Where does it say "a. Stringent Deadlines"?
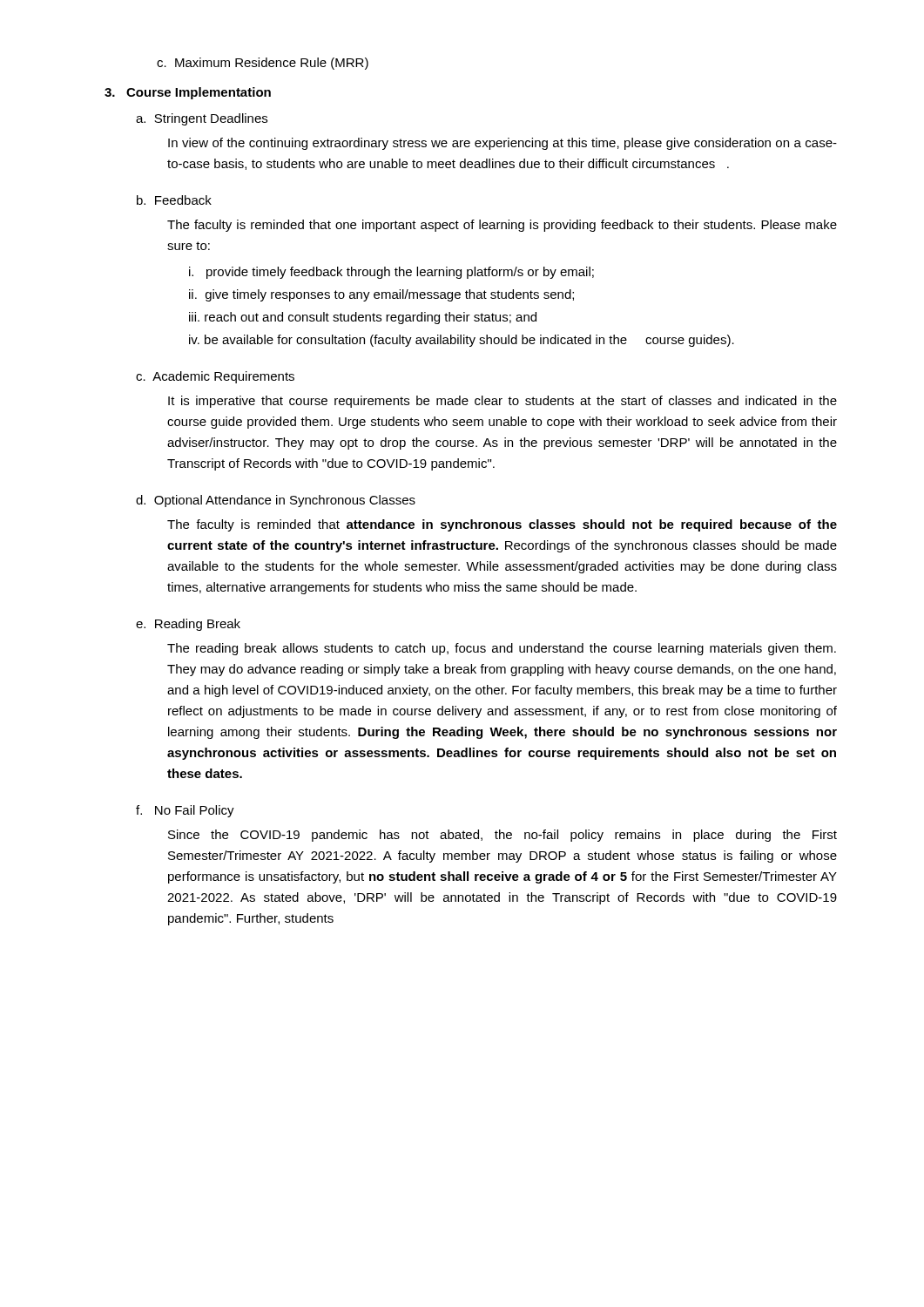Viewport: 924px width, 1307px height. point(202,118)
